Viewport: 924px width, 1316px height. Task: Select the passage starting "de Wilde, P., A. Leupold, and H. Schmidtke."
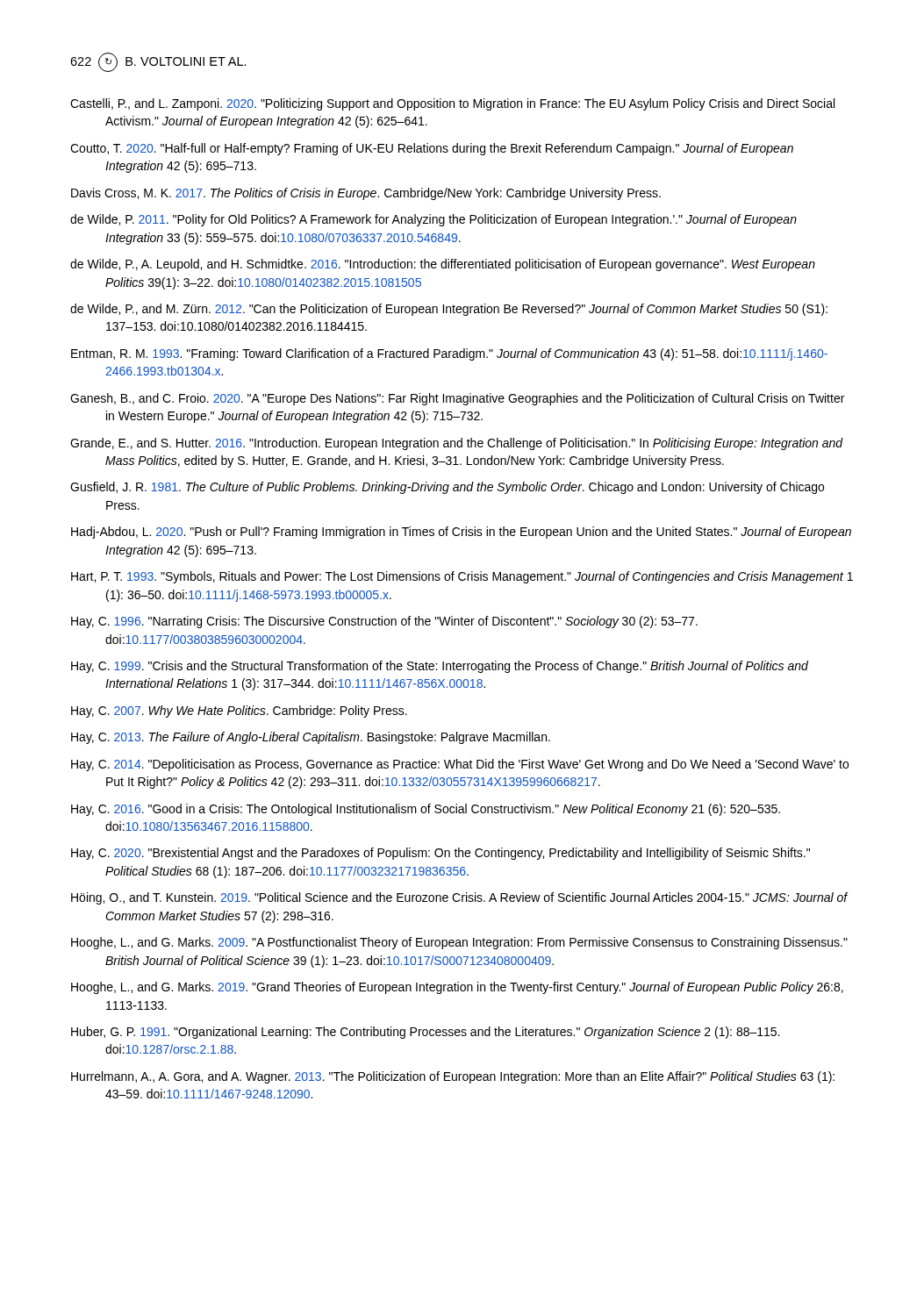point(443,273)
